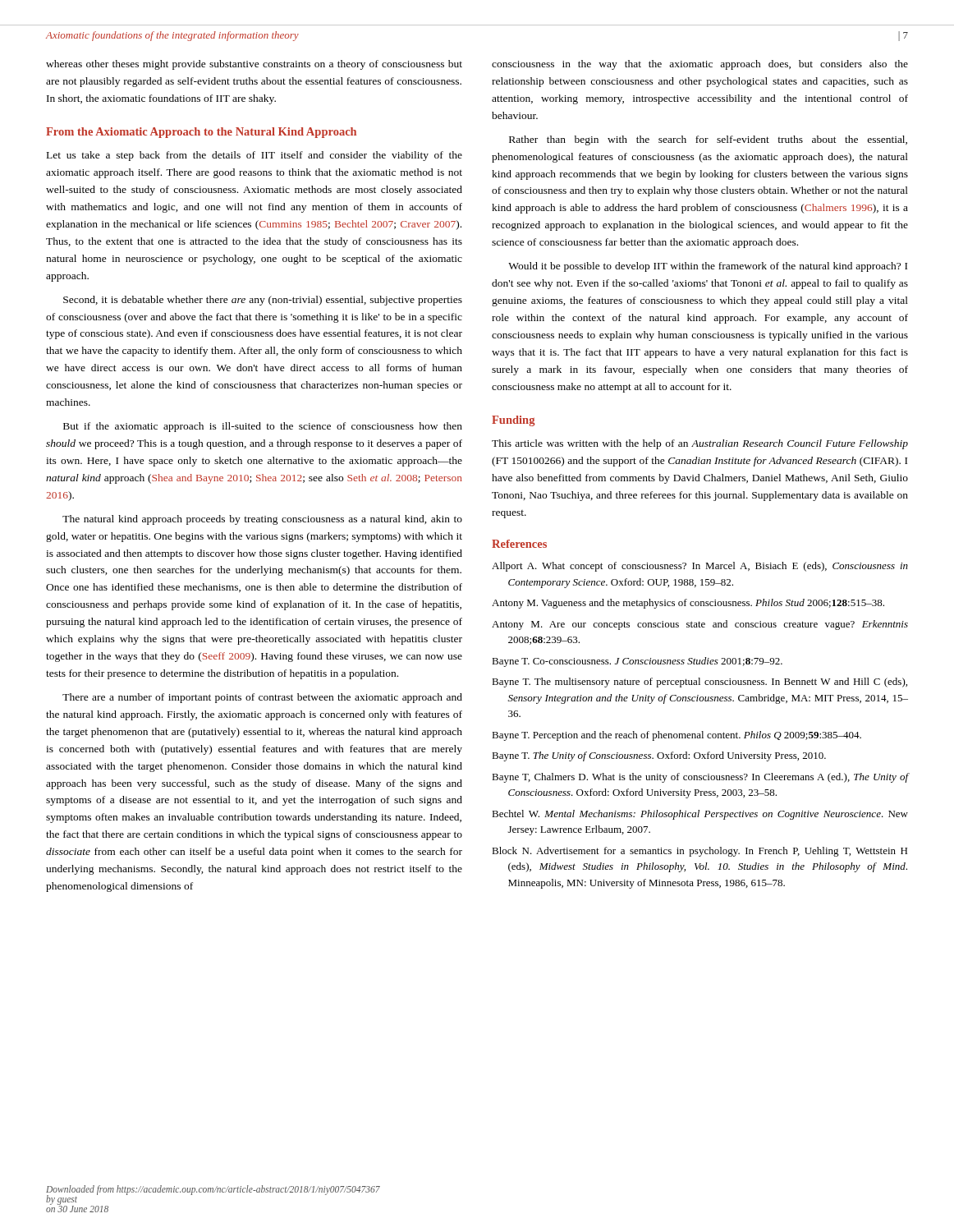Click on the text block that says "This article was written with the"

point(700,478)
